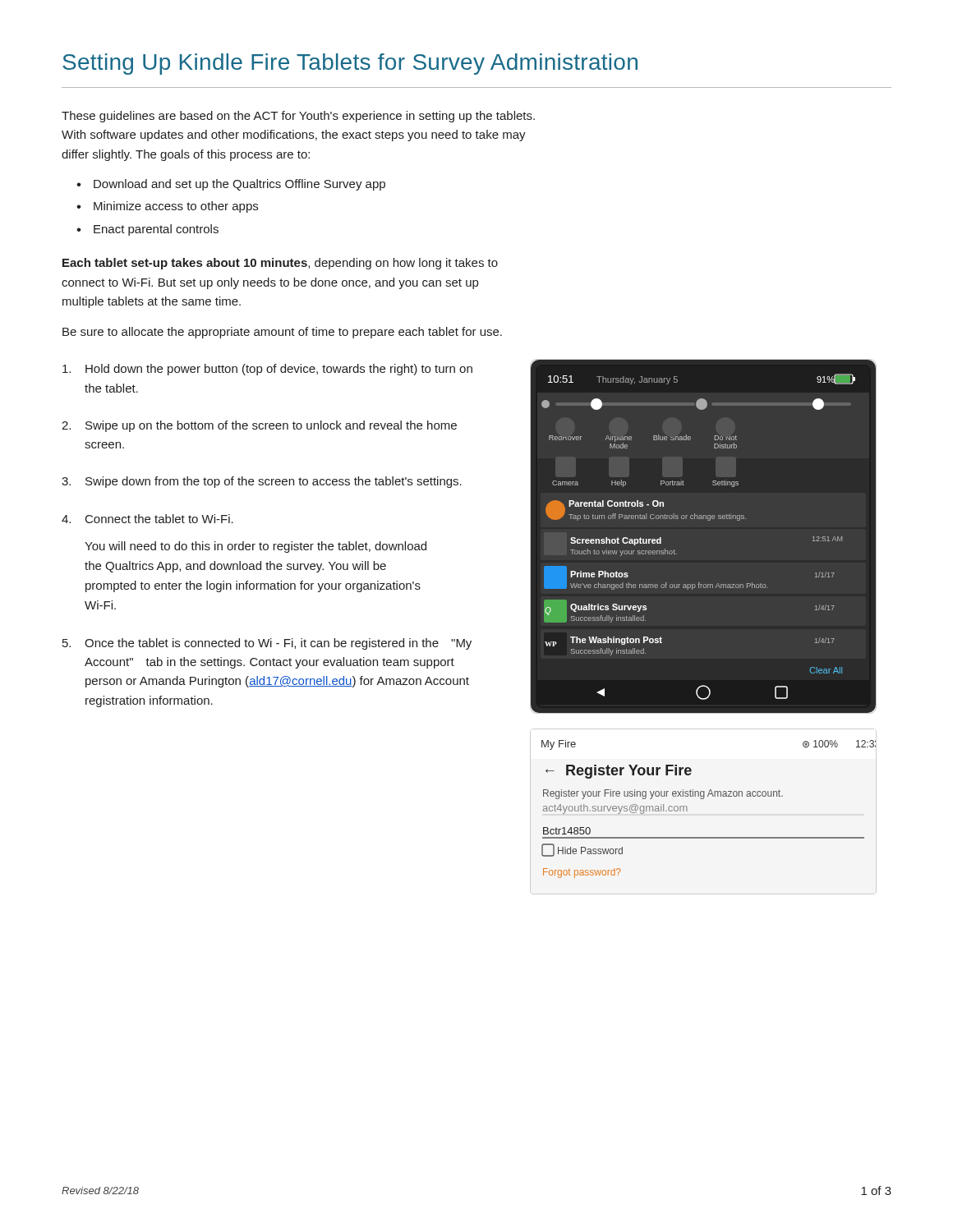Find the text block that reads "These guidelines are based"
Screen dimensions: 1232x953
tap(299, 134)
